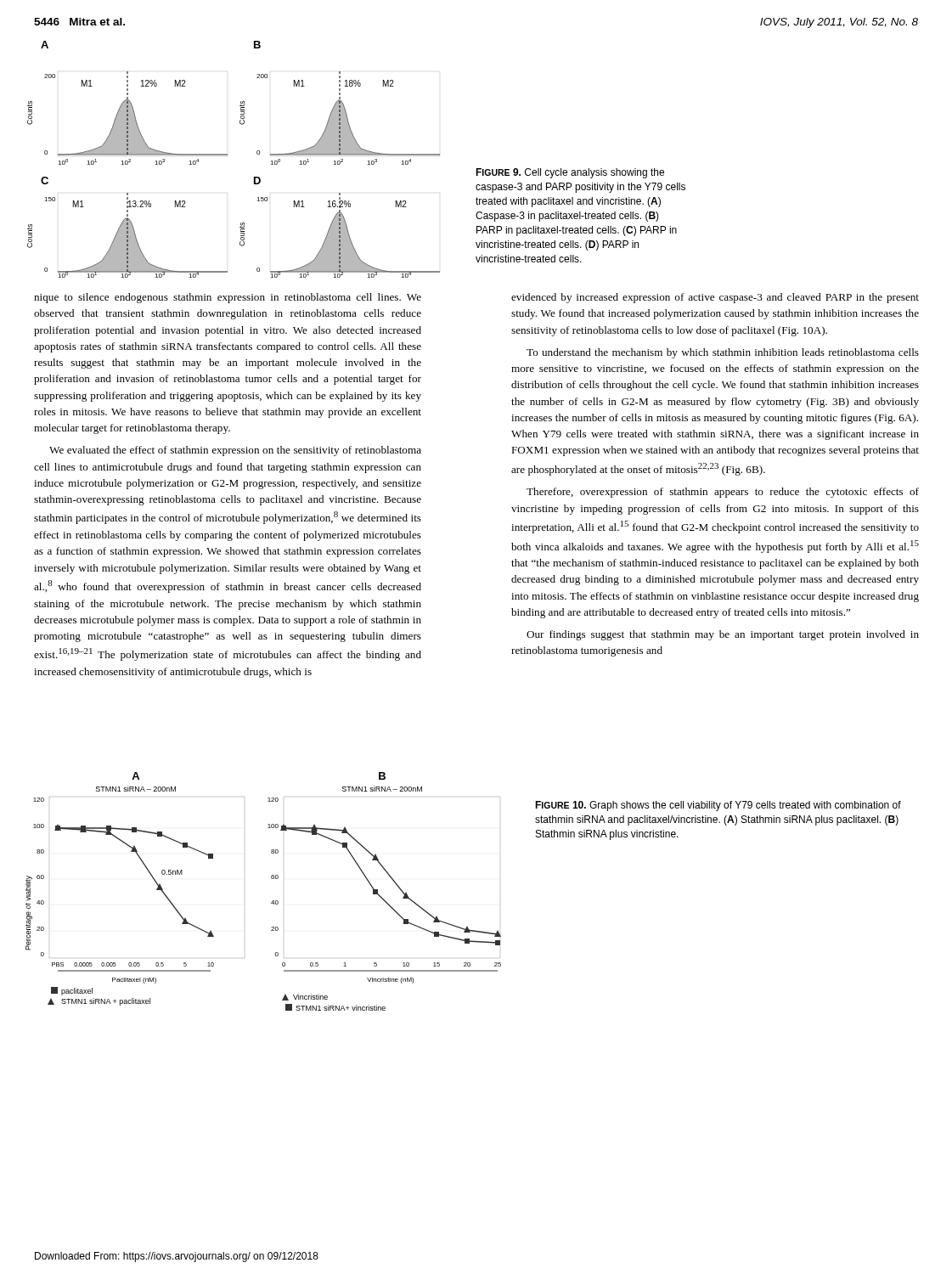The height and width of the screenshot is (1274, 952).
Task: Locate the region starting "FIGURE 10. Graph shows the cell viability of"
Action: pyautogui.click(x=718, y=820)
